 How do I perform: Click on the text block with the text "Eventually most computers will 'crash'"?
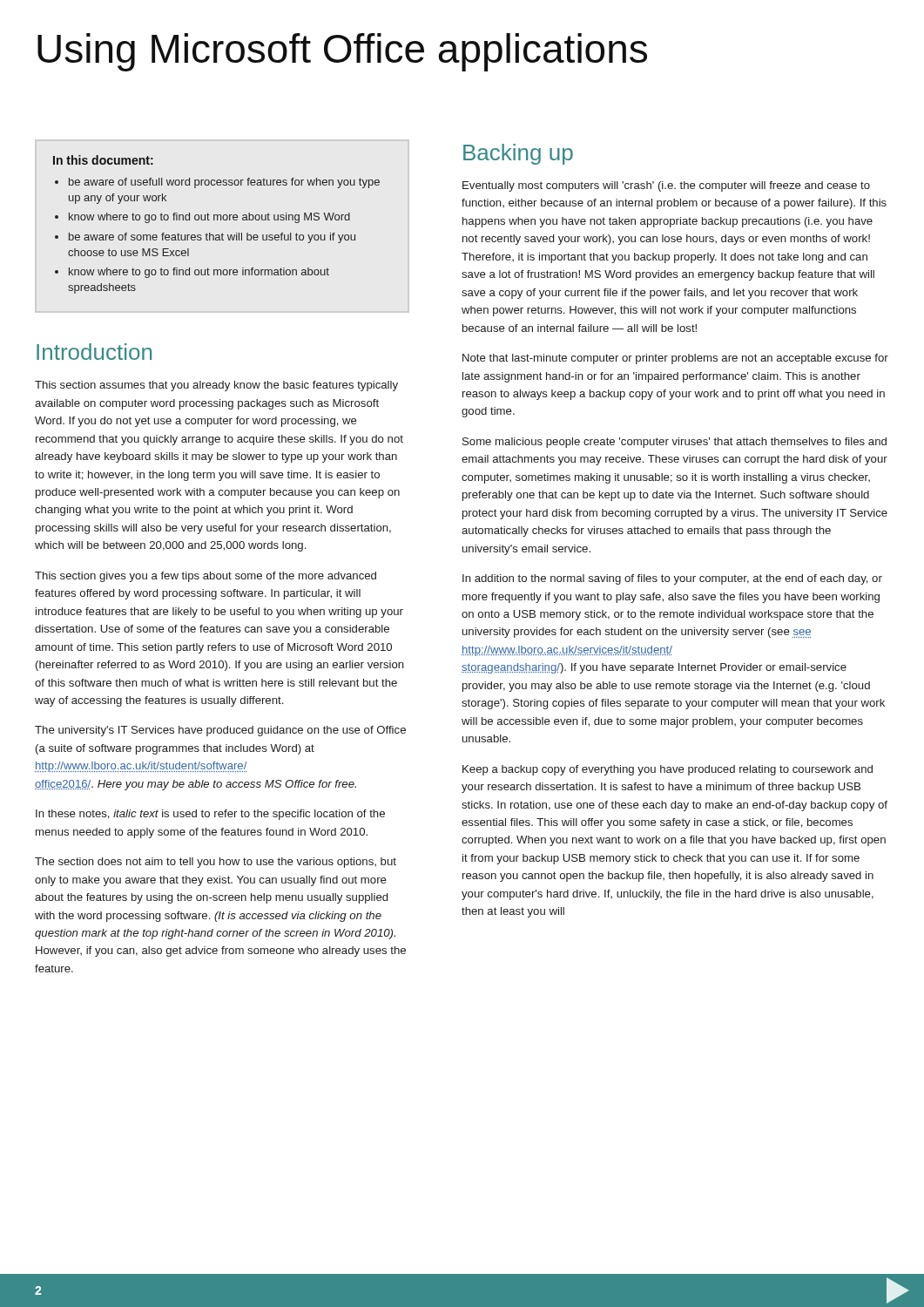(x=674, y=256)
